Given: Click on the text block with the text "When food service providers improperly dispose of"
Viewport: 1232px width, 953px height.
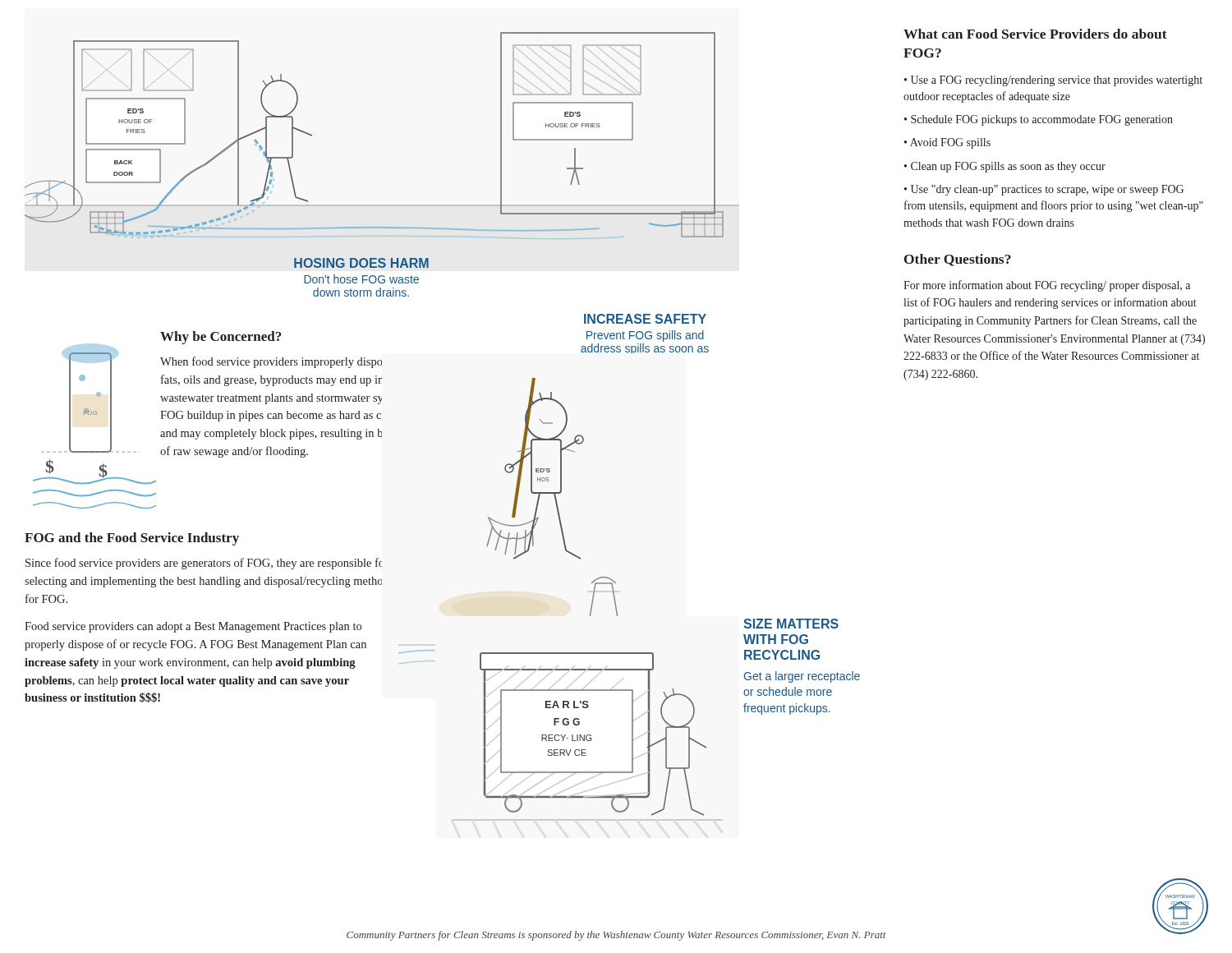Looking at the screenshot, I should pos(292,407).
